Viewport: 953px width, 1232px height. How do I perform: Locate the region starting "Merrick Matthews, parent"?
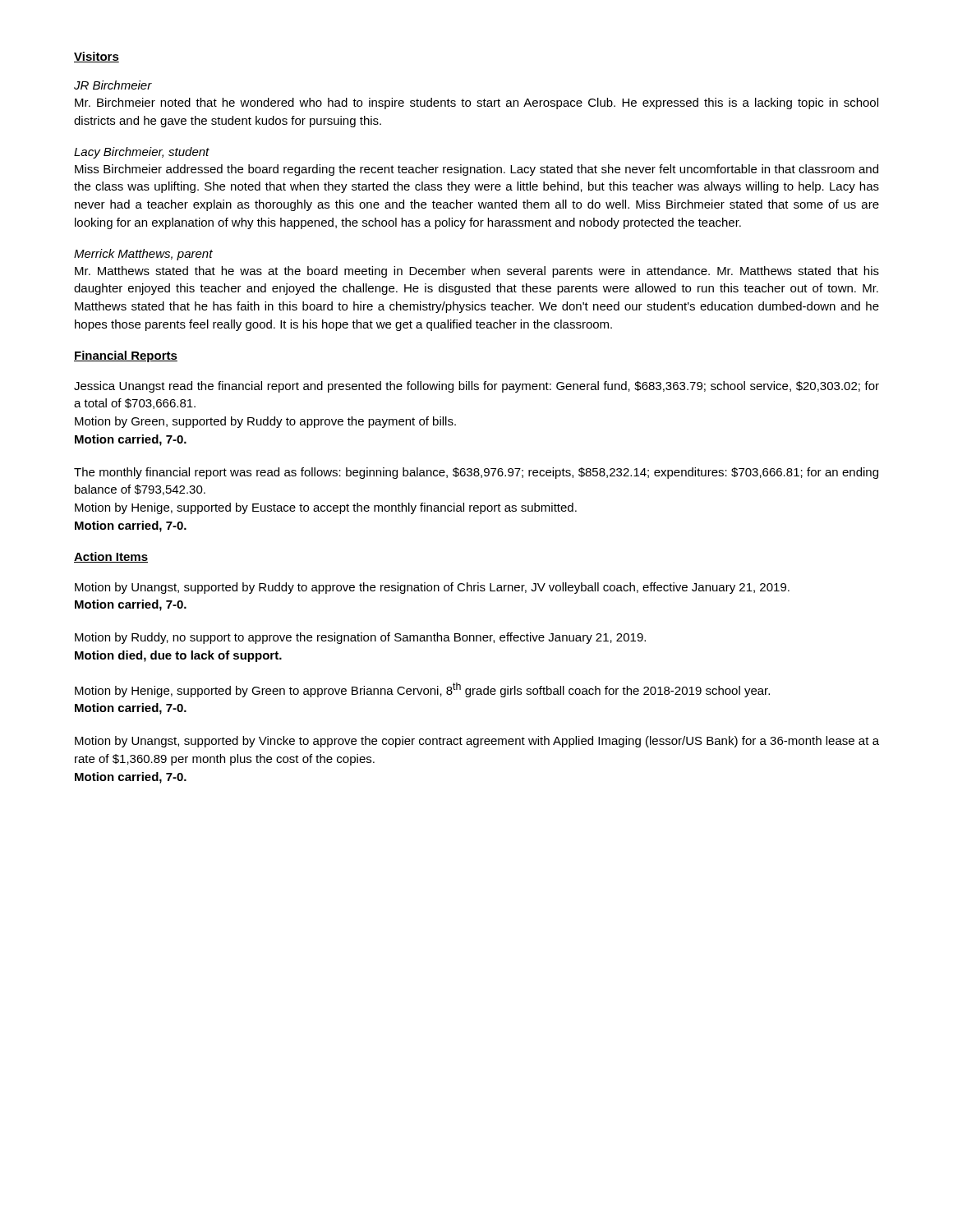pyautogui.click(x=143, y=253)
